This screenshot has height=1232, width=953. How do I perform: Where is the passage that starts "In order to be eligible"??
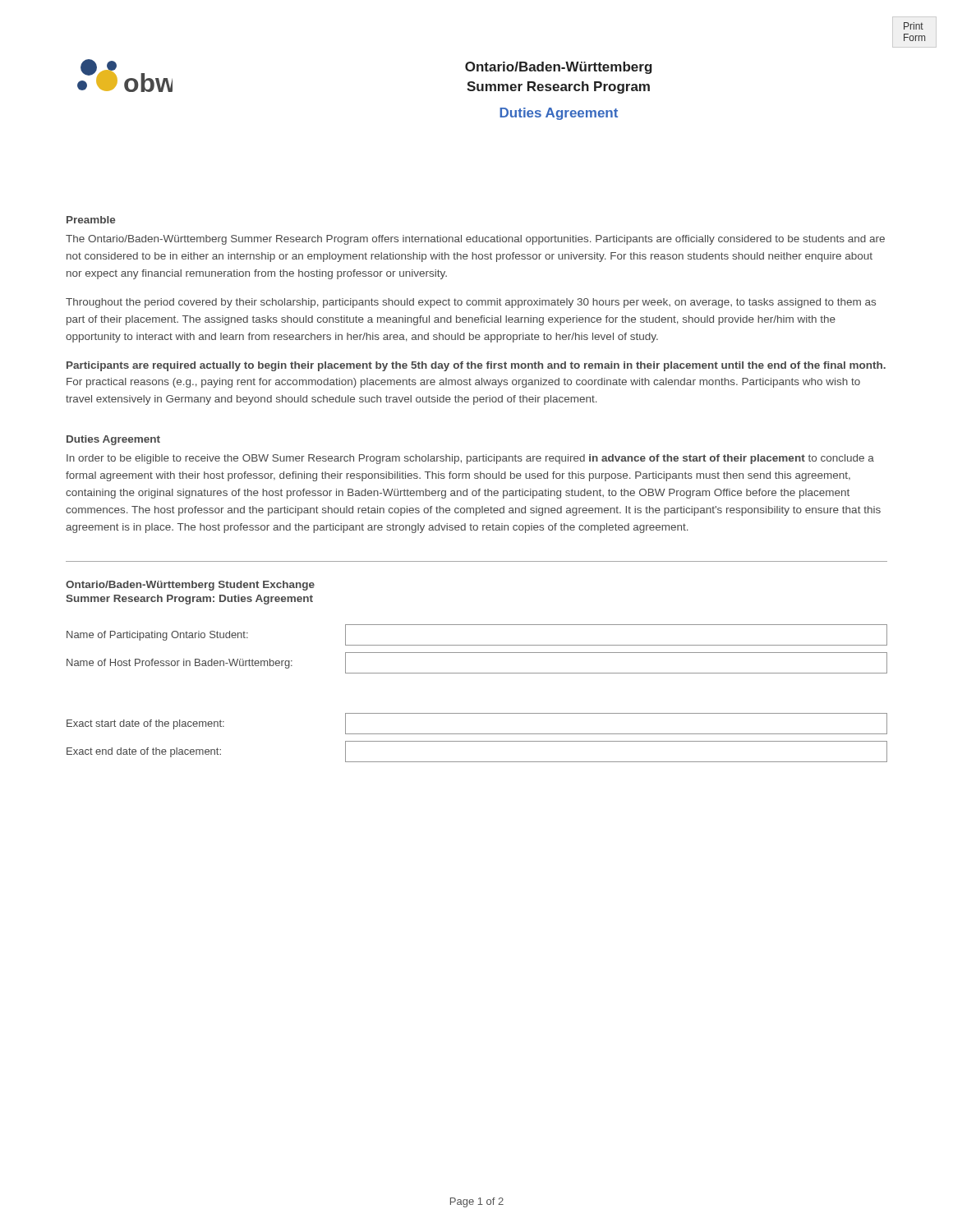[473, 493]
